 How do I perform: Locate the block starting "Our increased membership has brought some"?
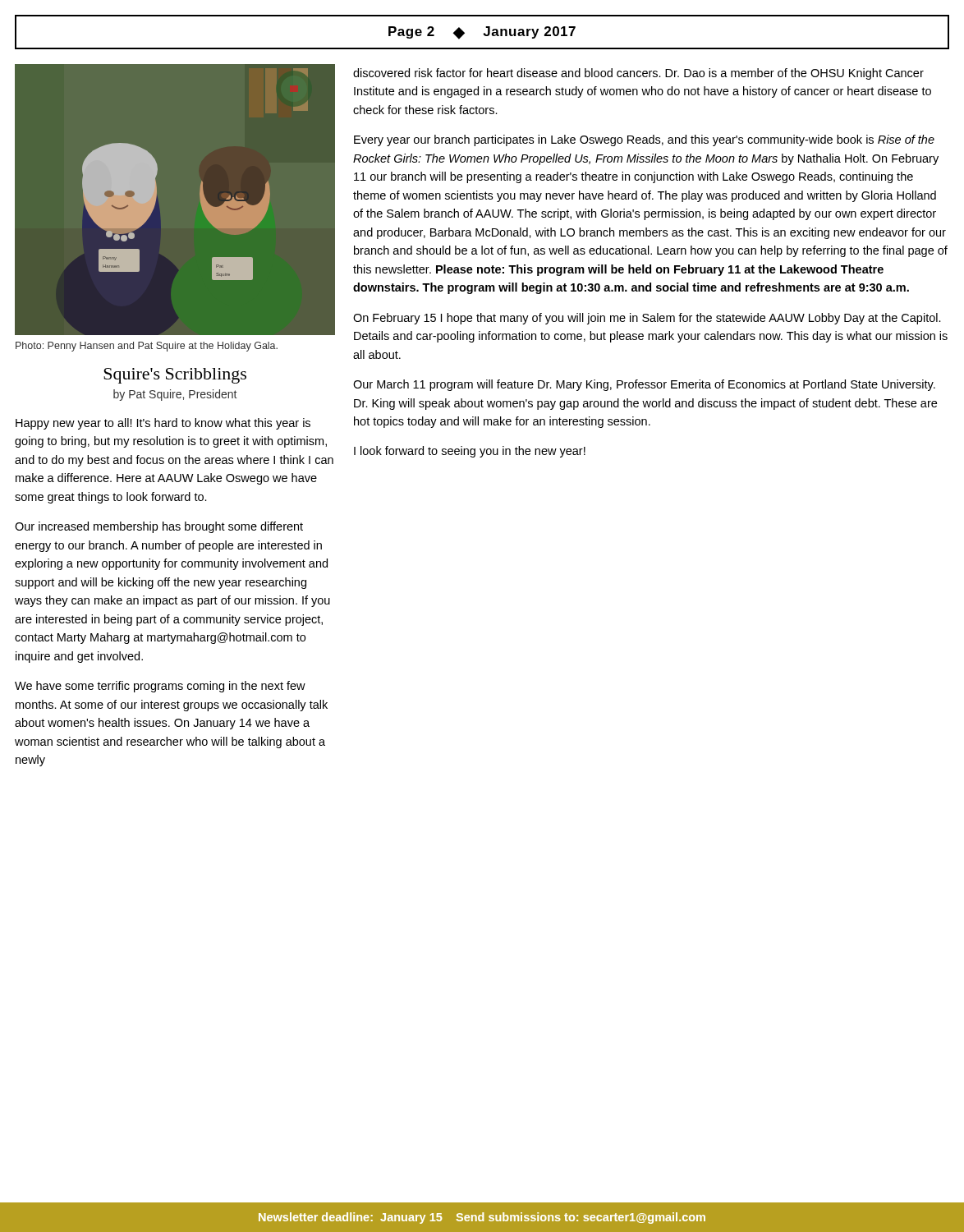pos(173,591)
